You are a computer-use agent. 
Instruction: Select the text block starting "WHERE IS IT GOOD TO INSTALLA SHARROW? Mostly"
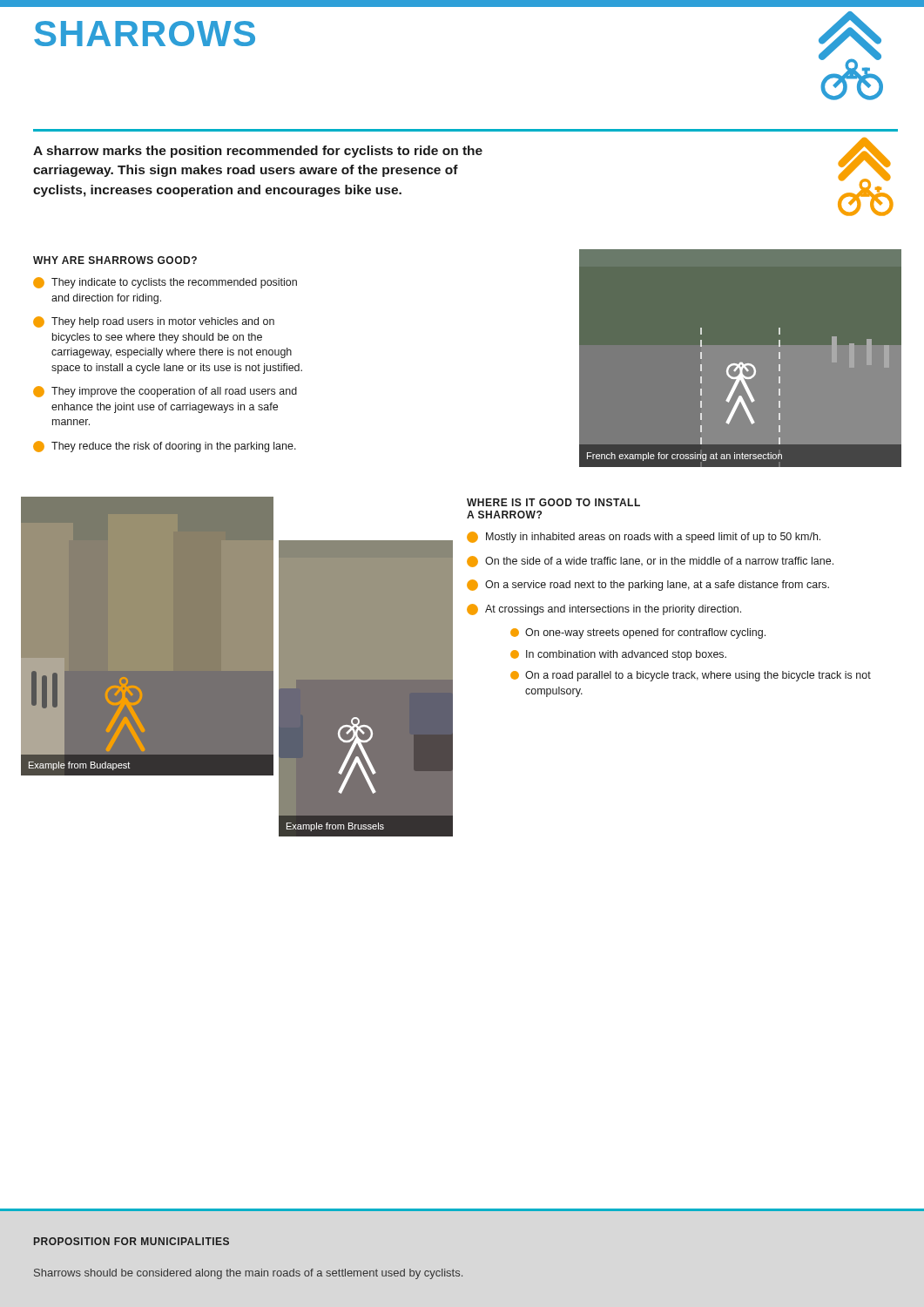pyautogui.click(x=684, y=598)
